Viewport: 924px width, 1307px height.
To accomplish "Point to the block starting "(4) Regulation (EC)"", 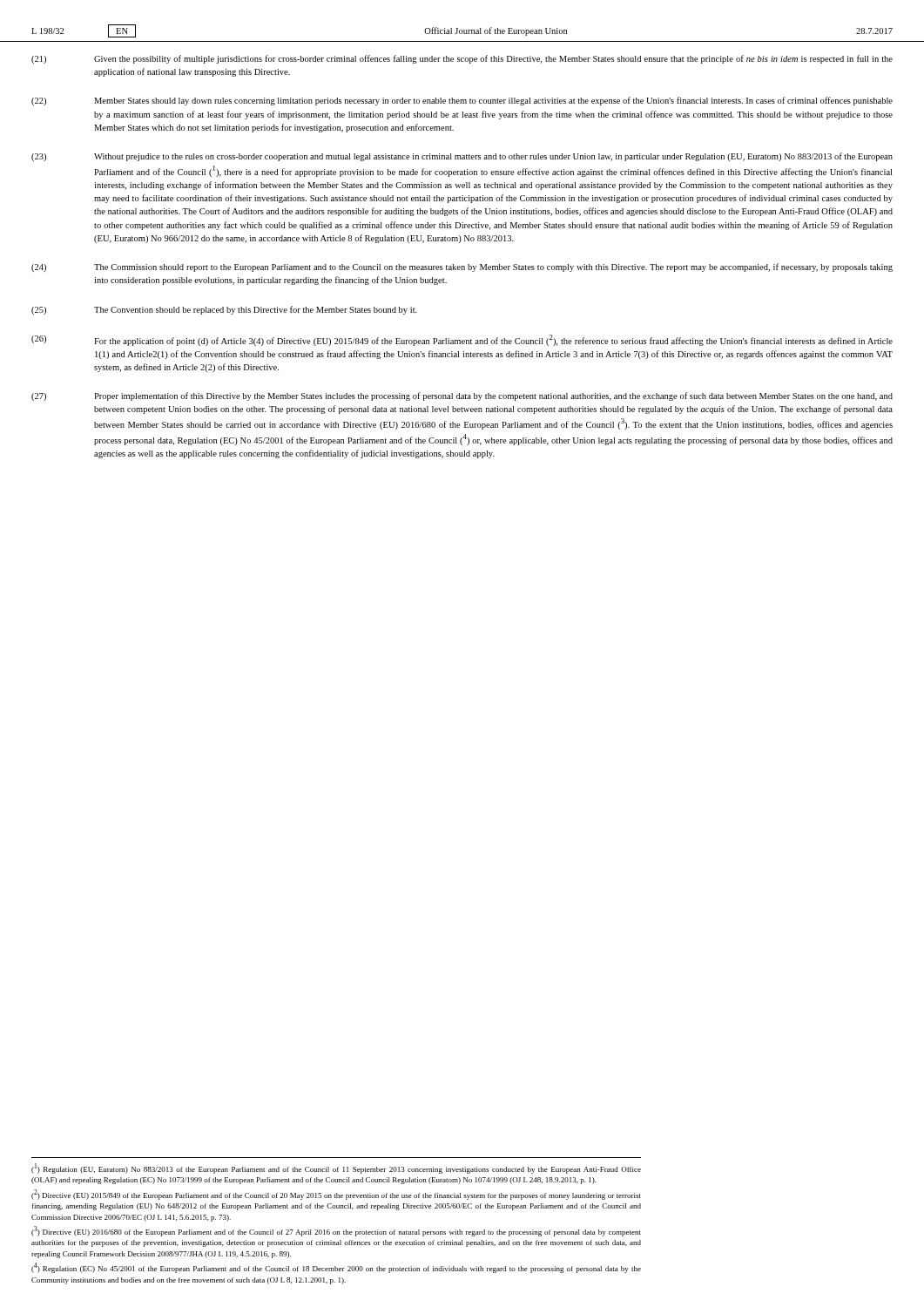I will coord(336,1273).
